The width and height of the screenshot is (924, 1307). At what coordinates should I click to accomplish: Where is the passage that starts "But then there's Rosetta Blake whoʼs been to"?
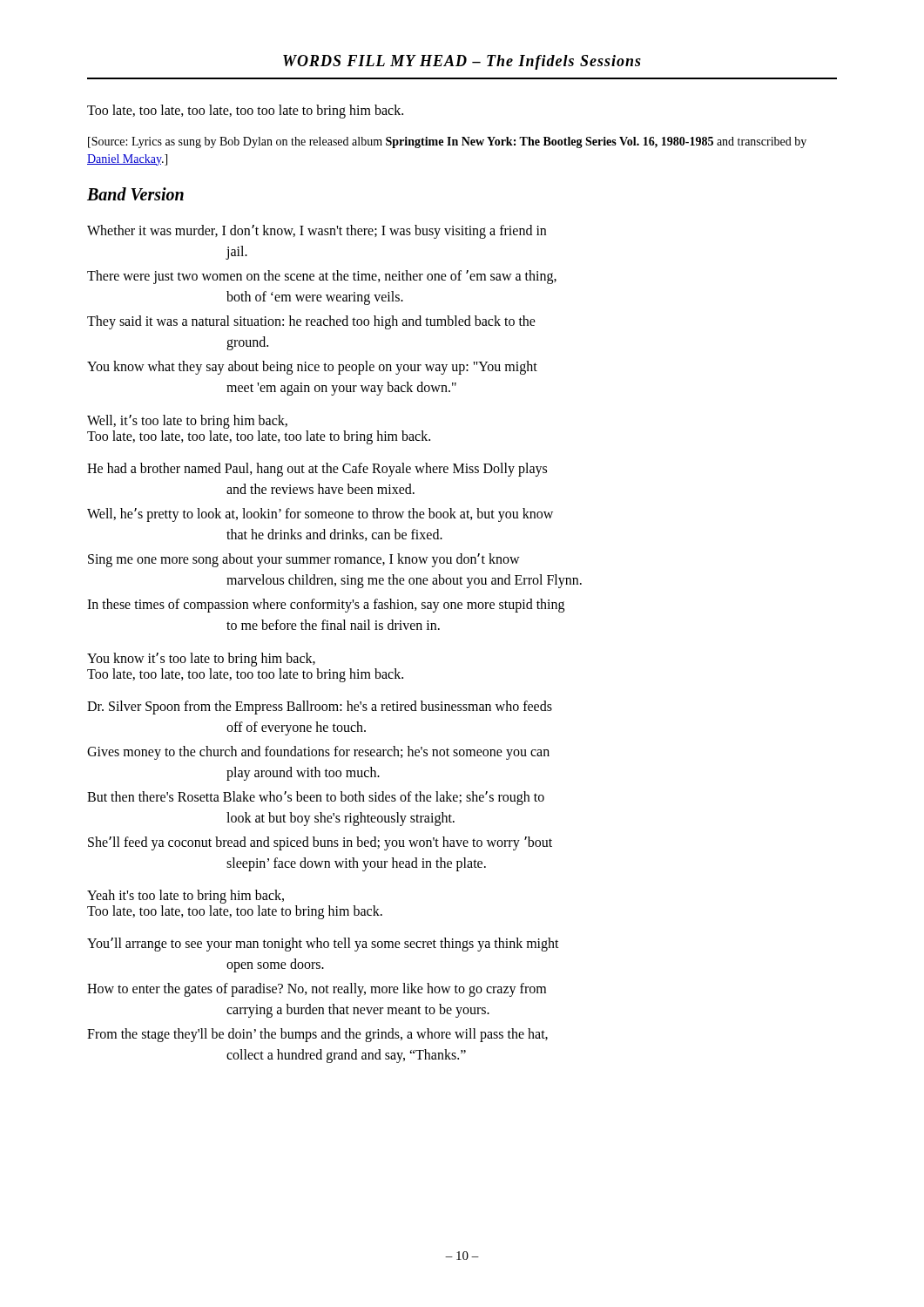pyautogui.click(x=316, y=807)
